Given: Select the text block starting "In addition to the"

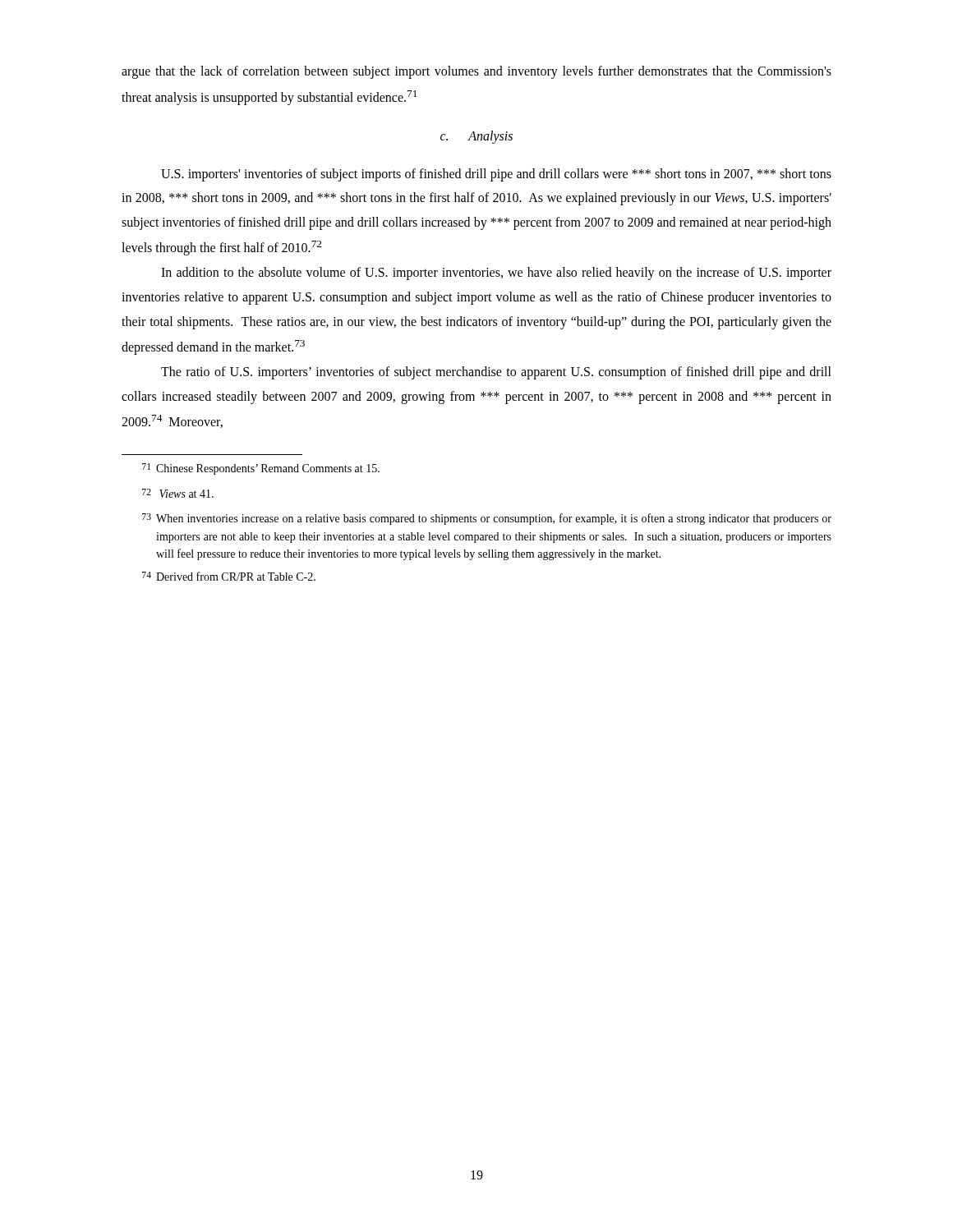Looking at the screenshot, I should (x=476, y=310).
